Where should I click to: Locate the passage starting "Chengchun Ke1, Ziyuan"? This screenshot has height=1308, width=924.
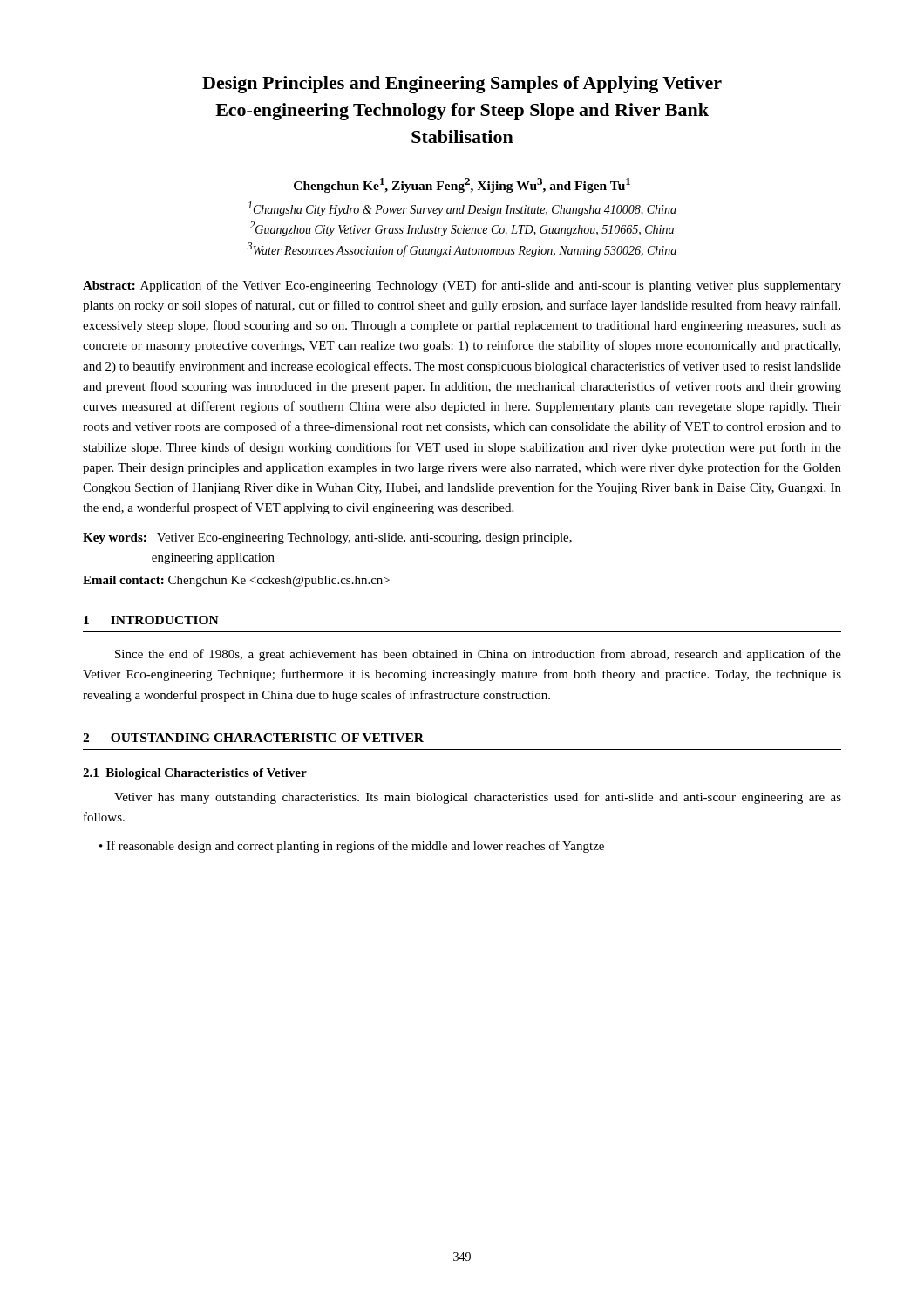click(462, 184)
